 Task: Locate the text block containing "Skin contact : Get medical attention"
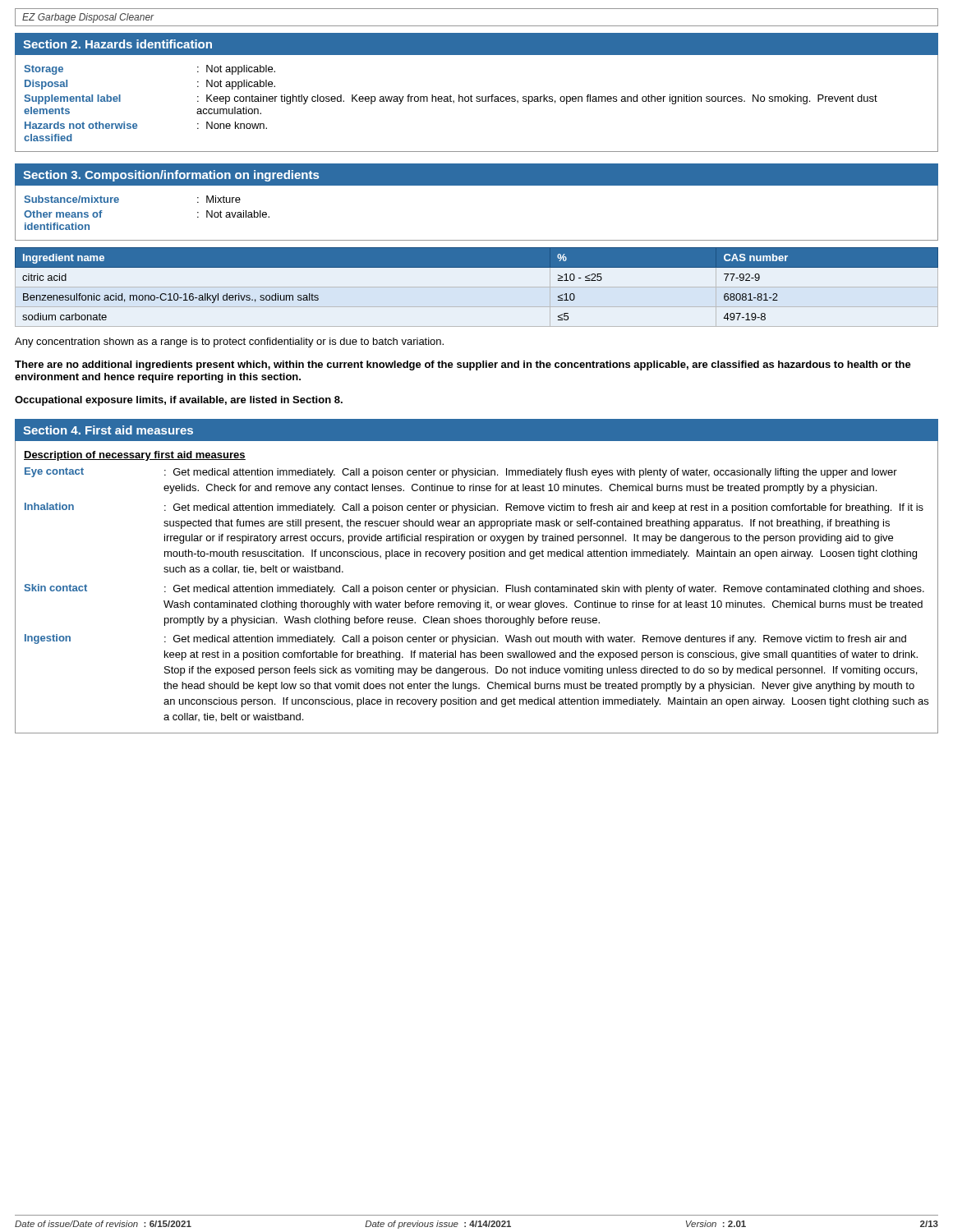[x=476, y=605]
